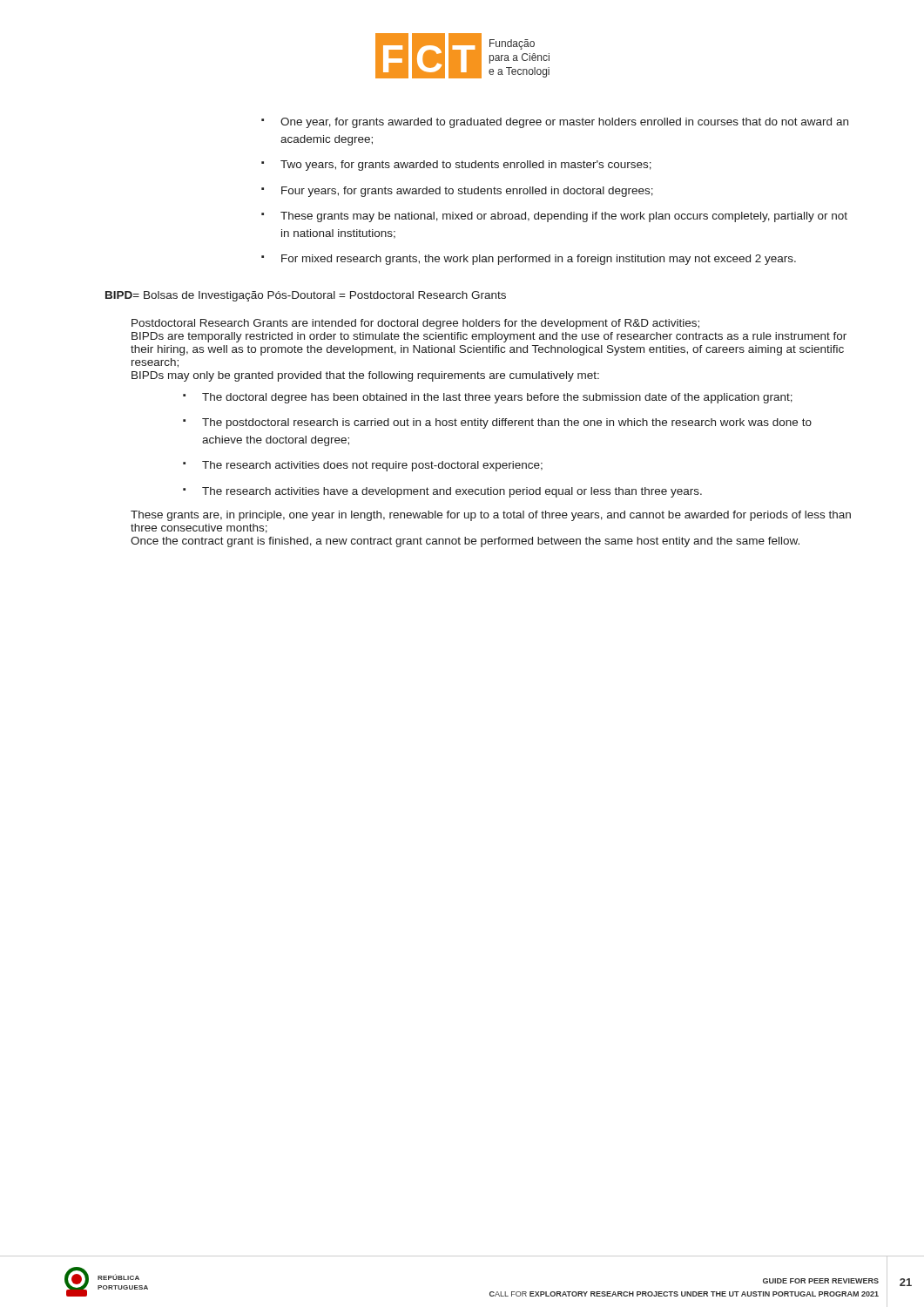Locate the block starting "The doctoral degree has been obtained"

(x=518, y=397)
